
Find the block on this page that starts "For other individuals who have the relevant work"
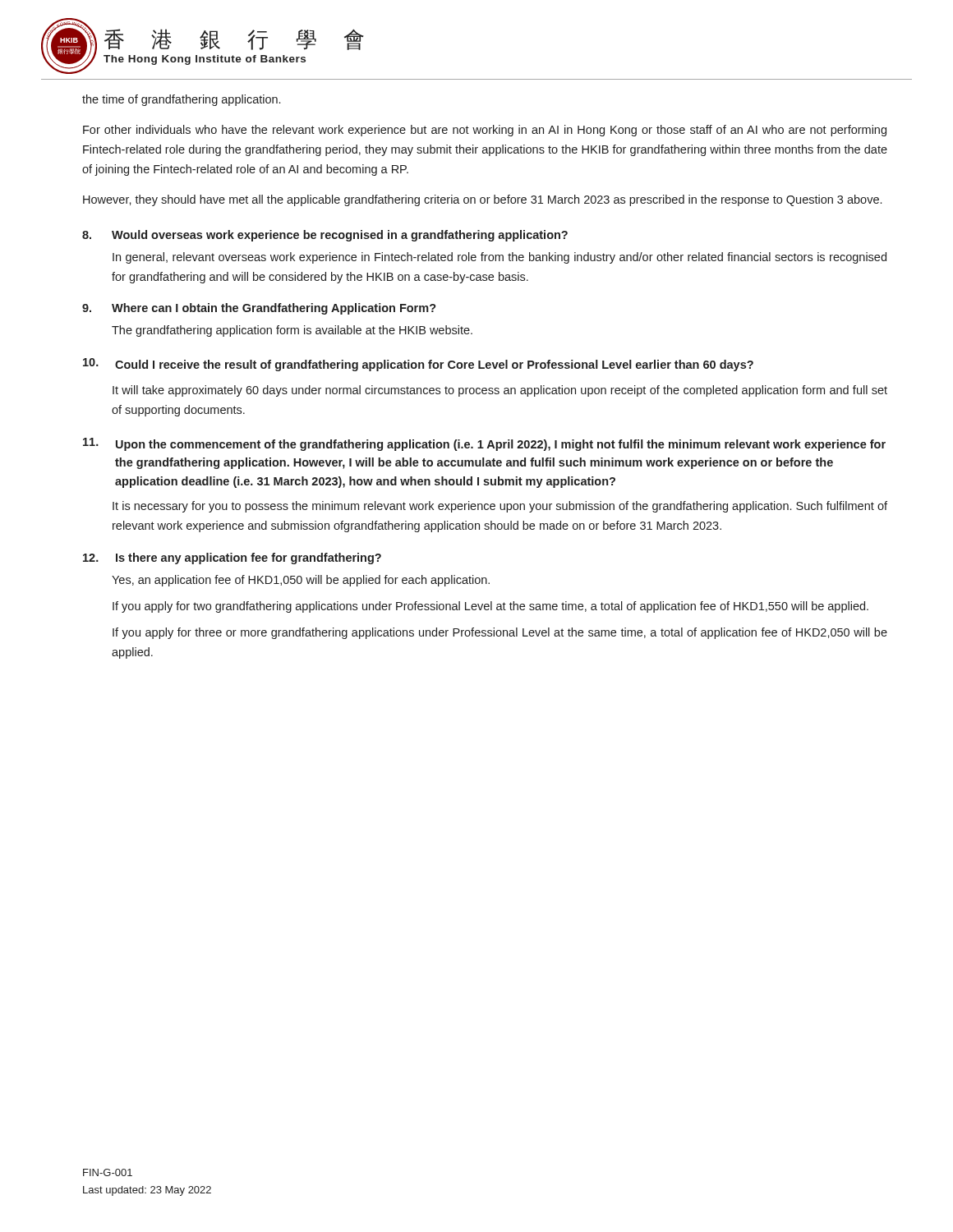[485, 149]
